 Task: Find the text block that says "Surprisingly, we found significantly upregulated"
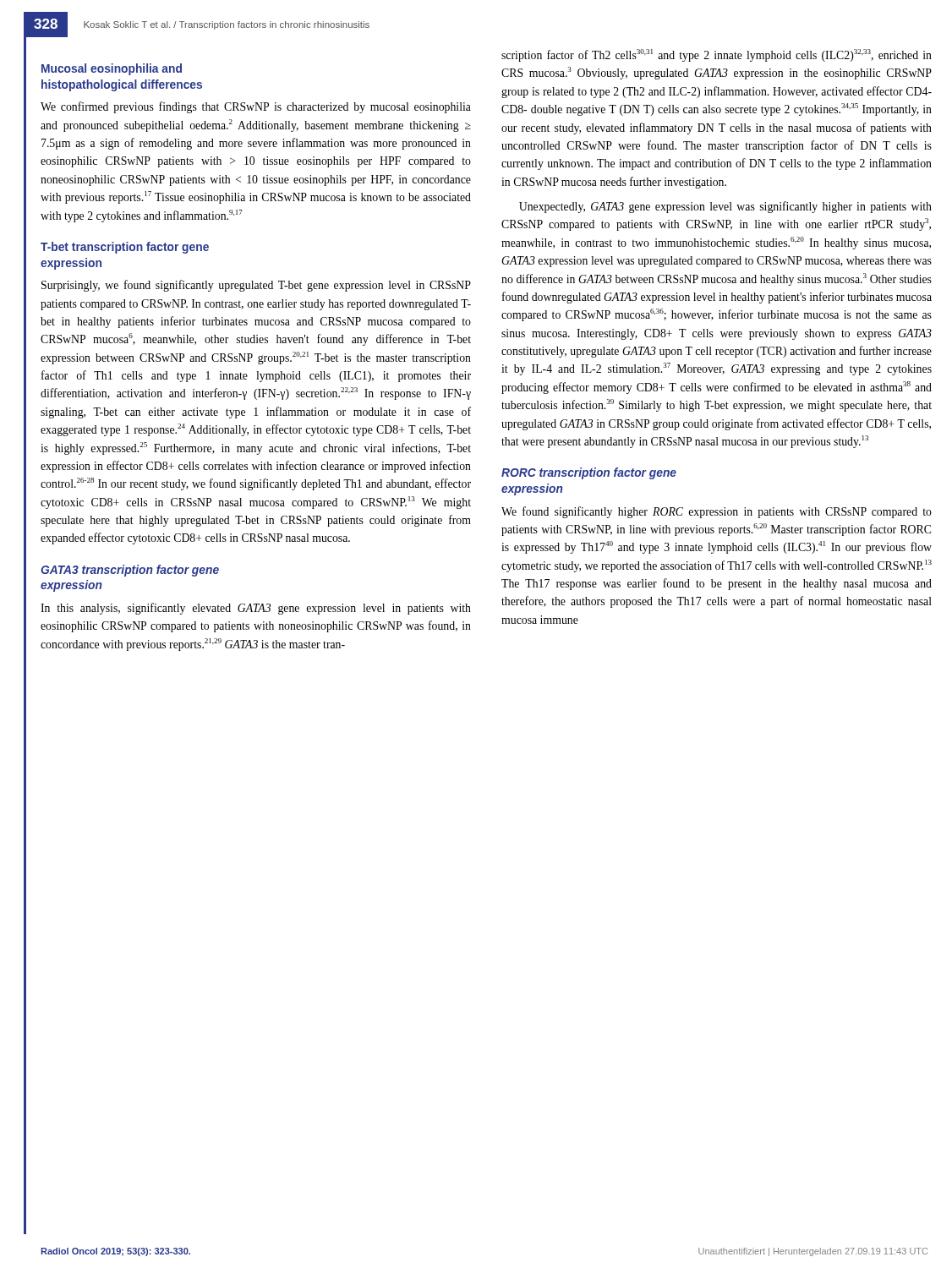tap(256, 412)
